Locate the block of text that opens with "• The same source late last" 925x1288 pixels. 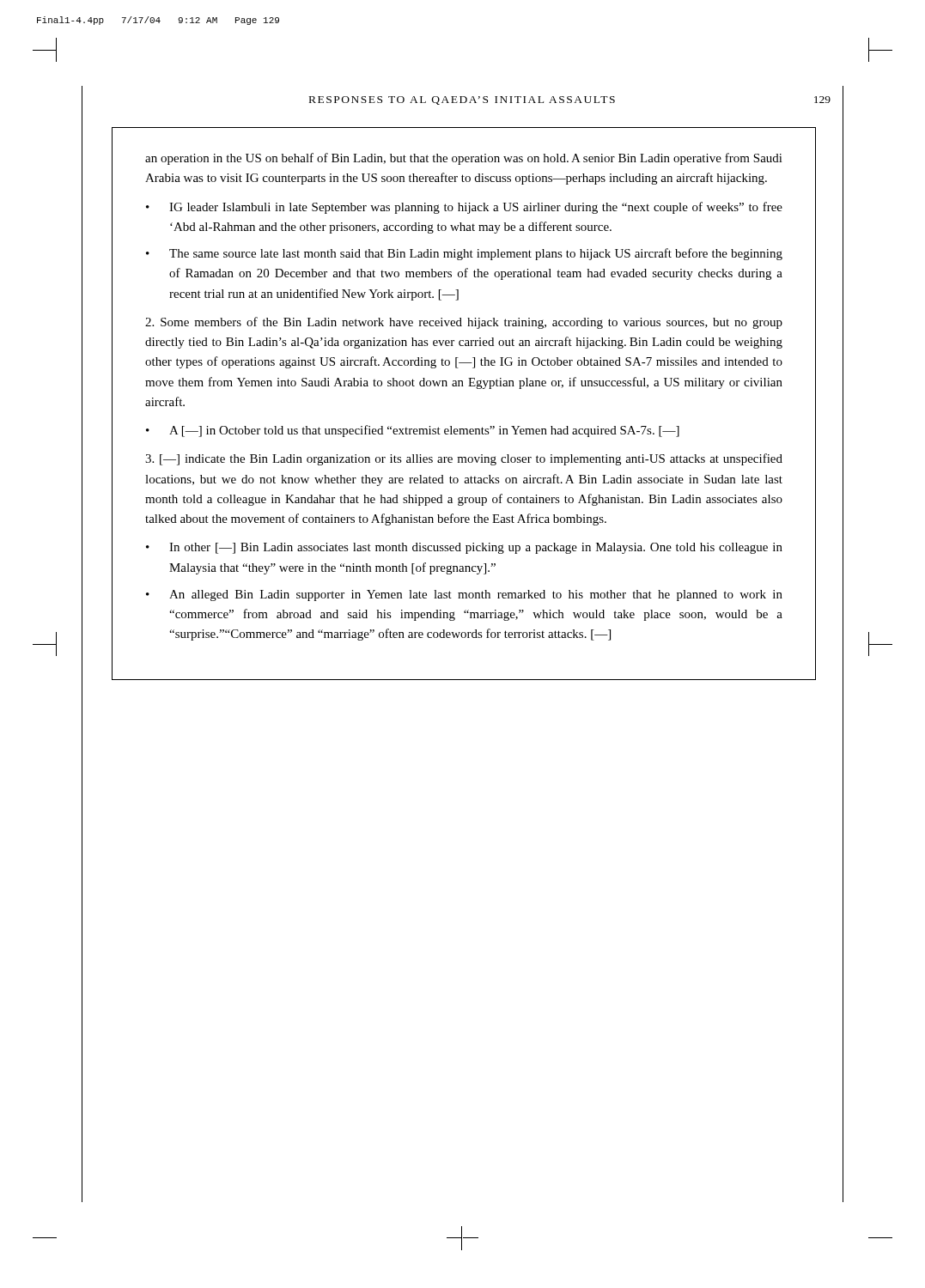464,274
